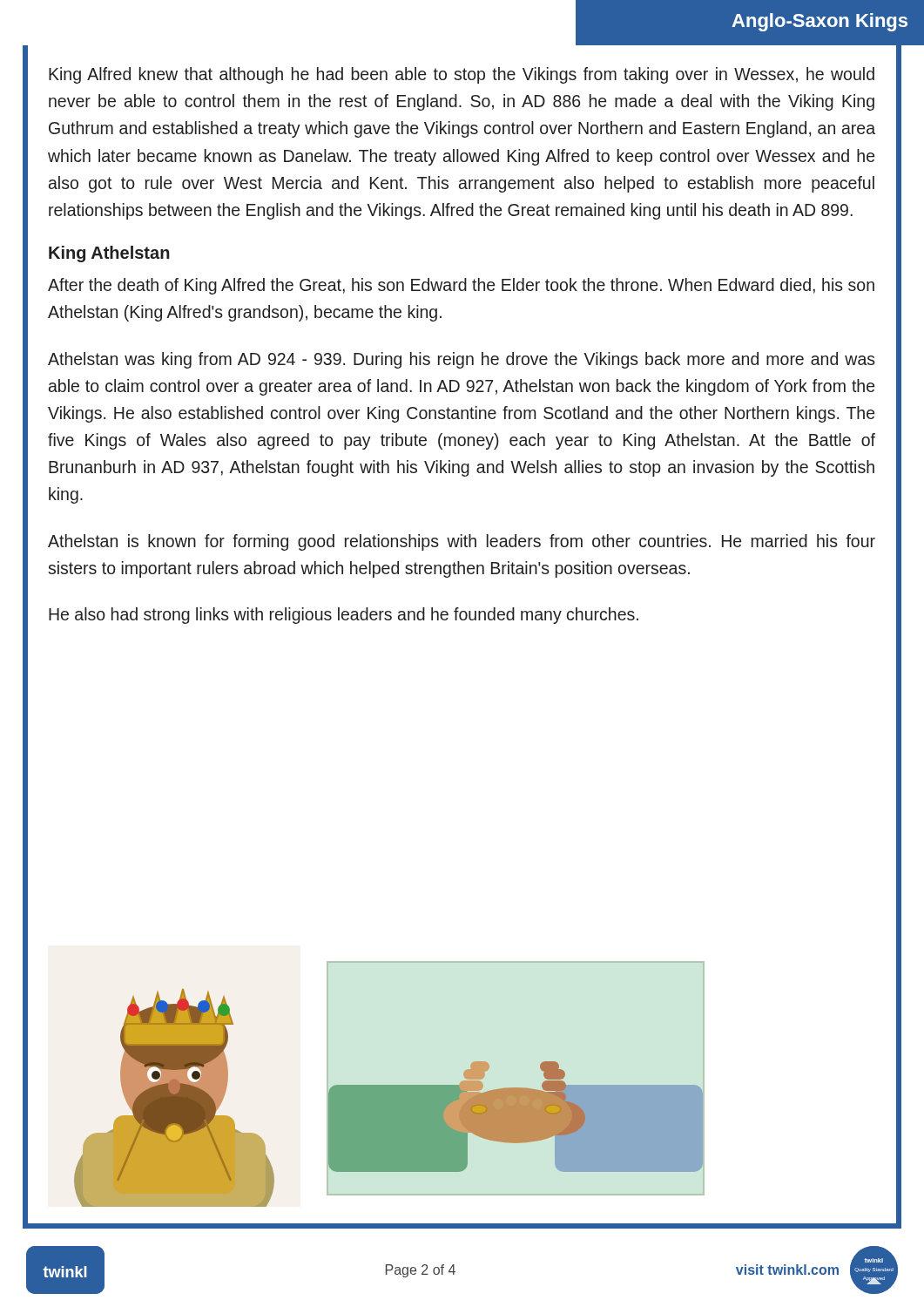Locate the element starting "After the death"

(462, 299)
